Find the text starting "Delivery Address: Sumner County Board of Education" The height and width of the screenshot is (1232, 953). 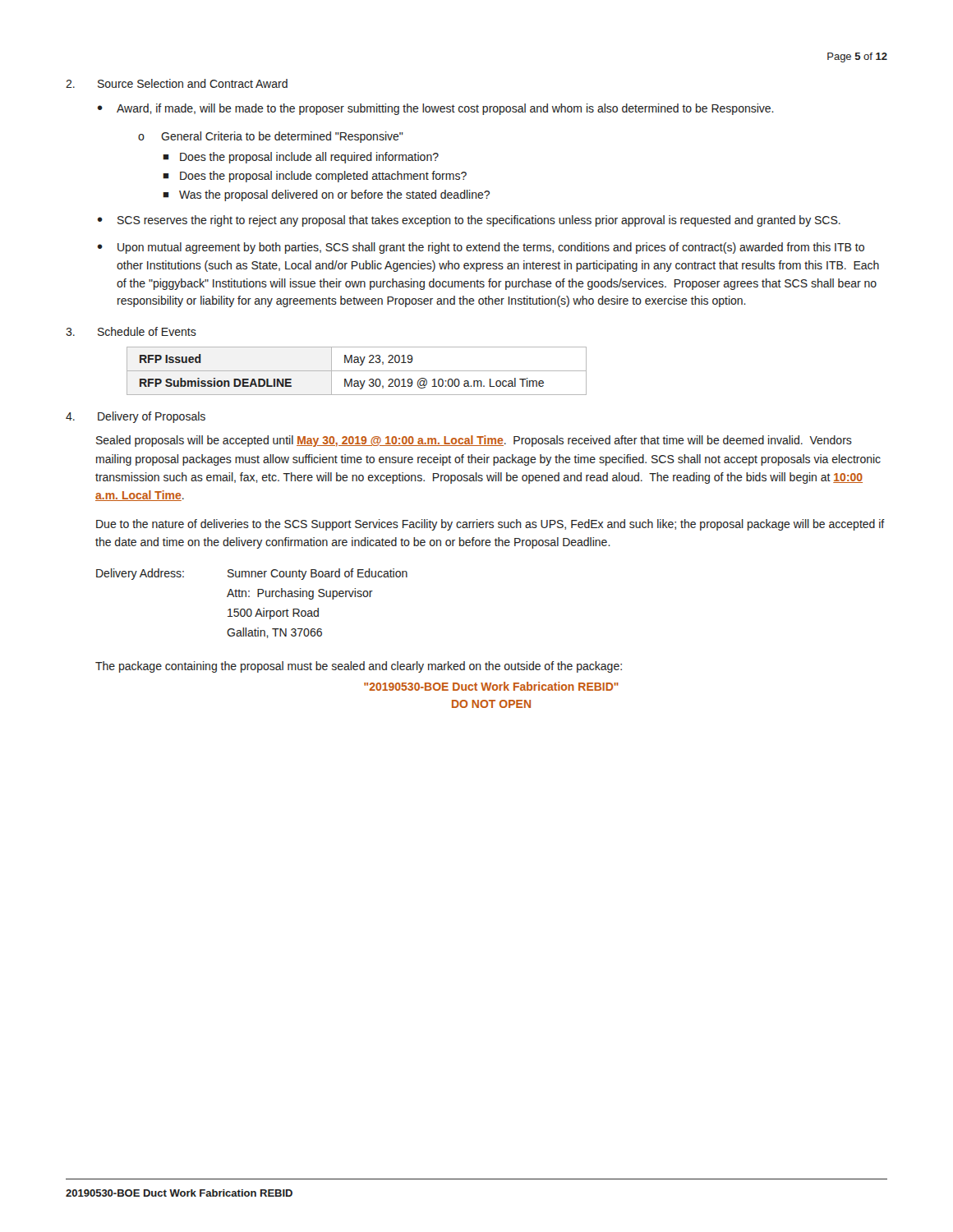[252, 574]
